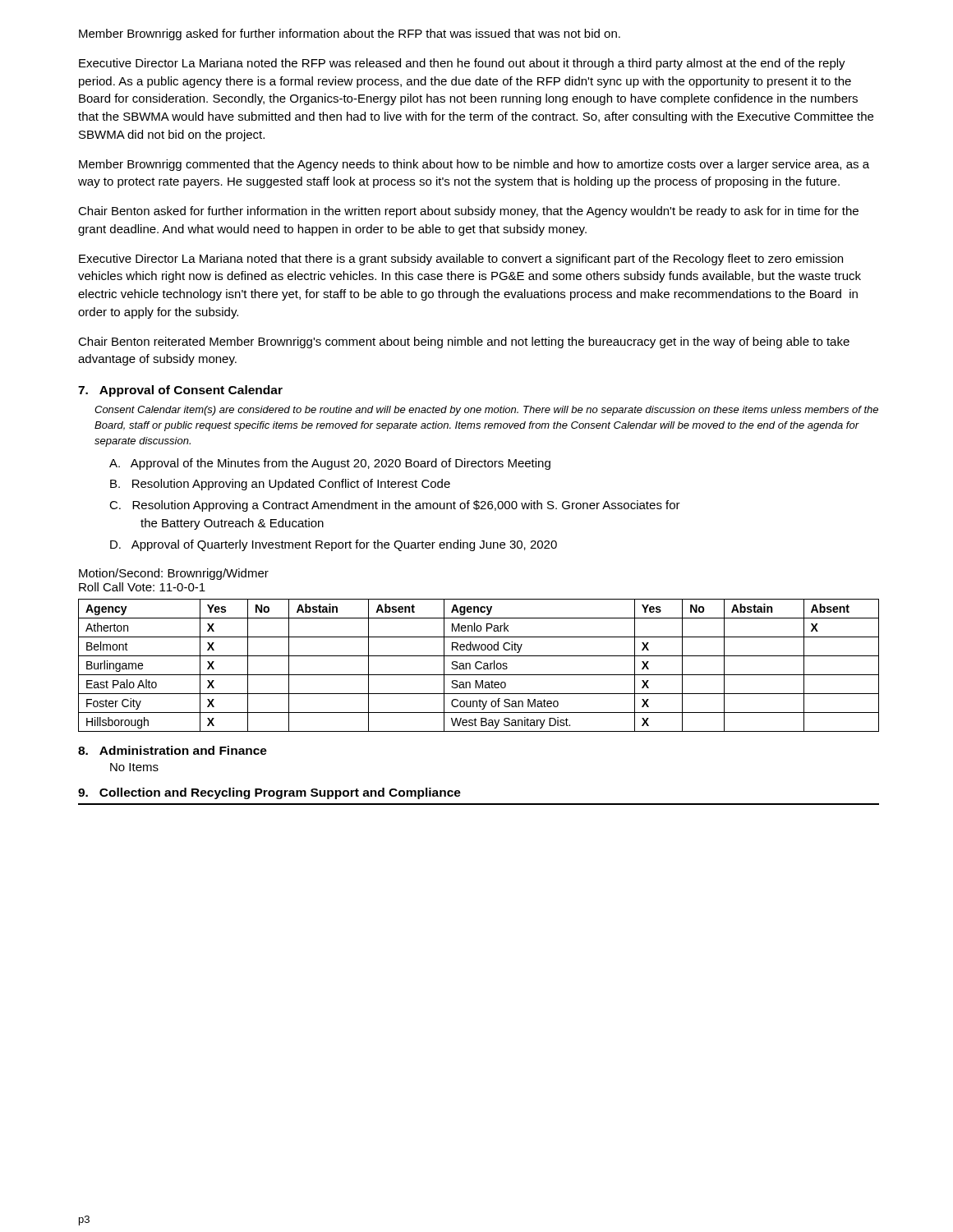953x1232 pixels.
Task: Locate the text block starting "7. Approval of Consent Calendar"
Action: coord(180,390)
